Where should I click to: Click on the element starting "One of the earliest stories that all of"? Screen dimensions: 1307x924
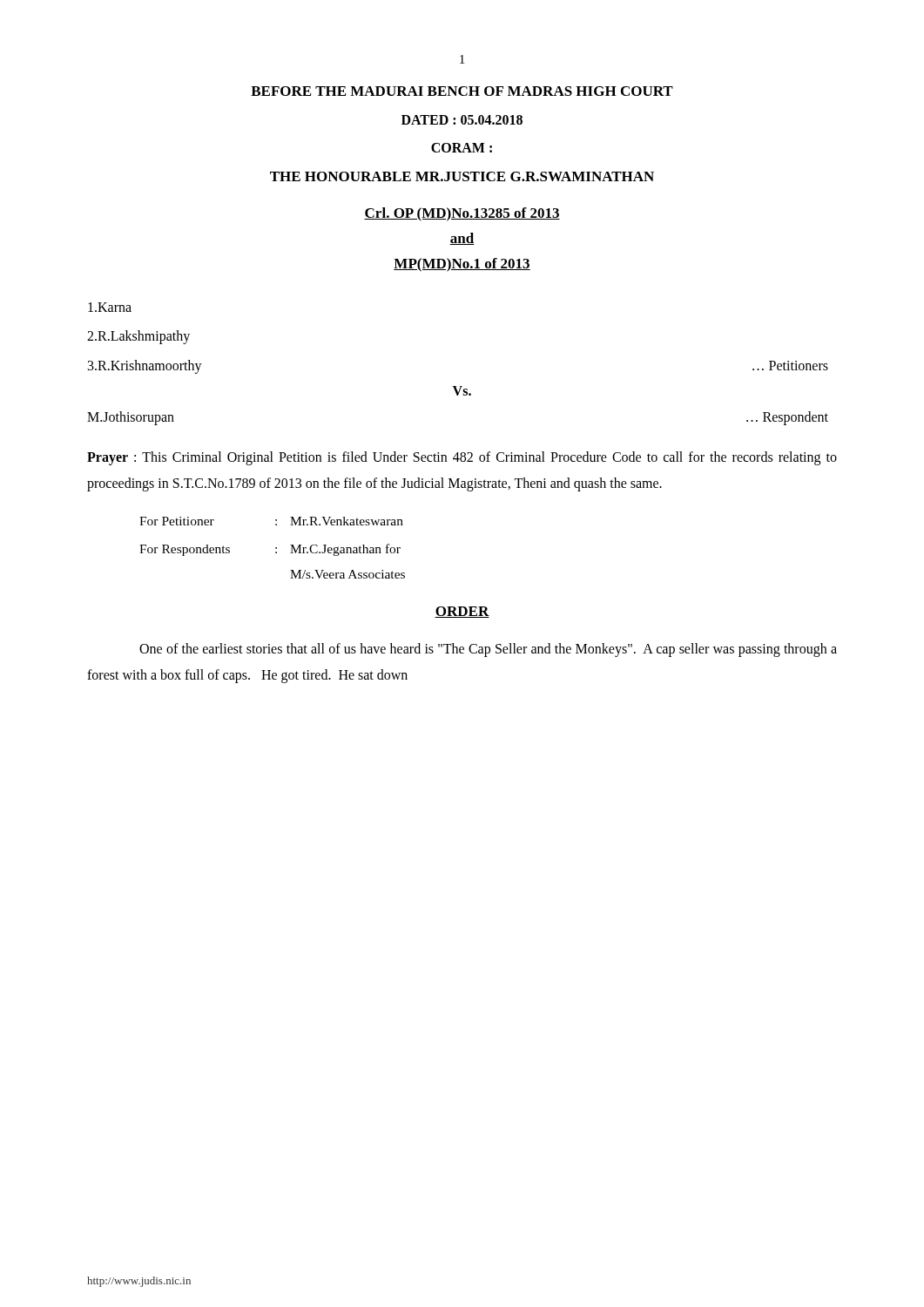pos(462,662)
